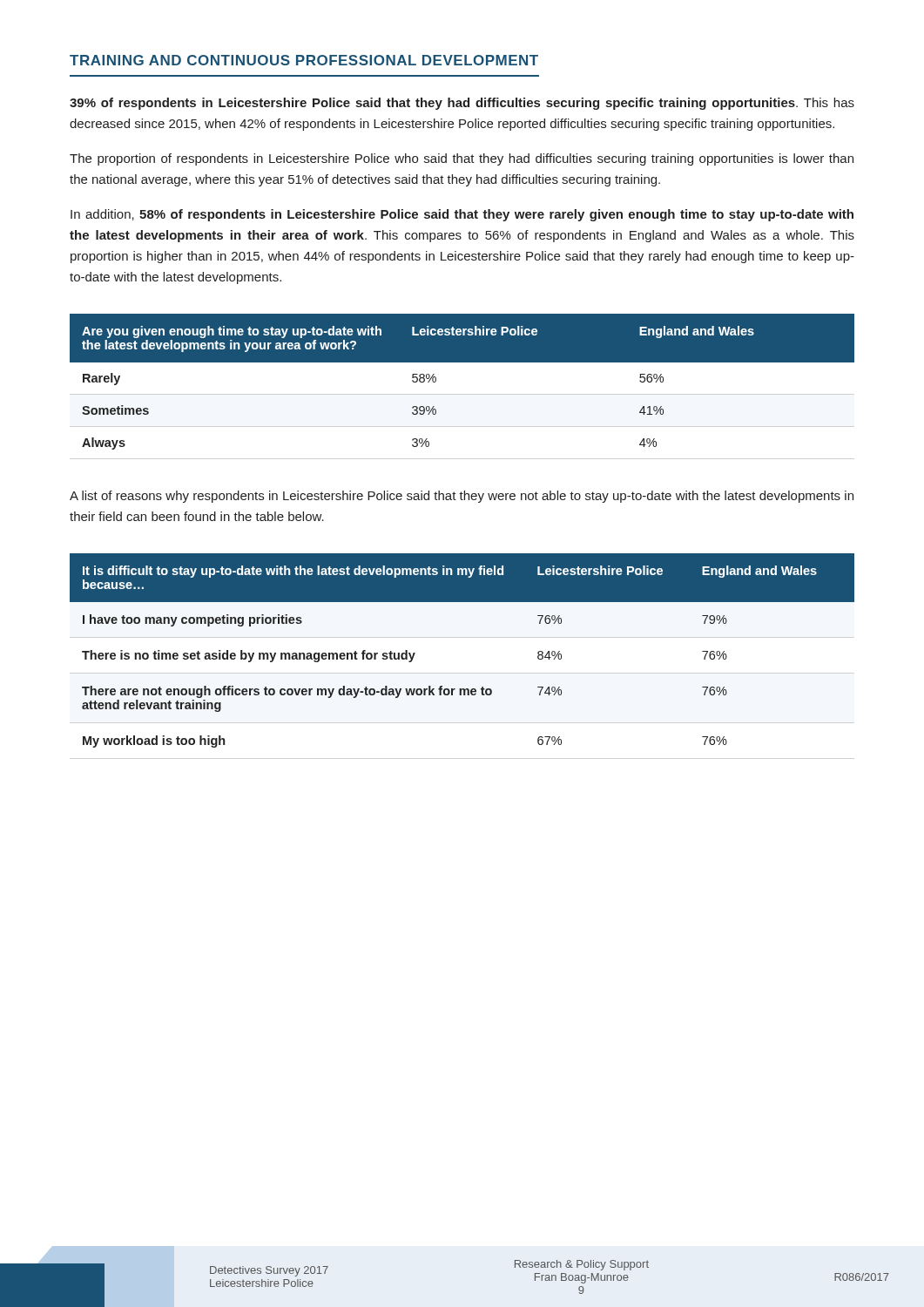Where does it say "TRAINING AND CONTINUOUS PROFESSIONAL DEVELOPMENT"?
Image resolution: width=924 pixels, height=1307 pixels.
(x=304, y=65)
